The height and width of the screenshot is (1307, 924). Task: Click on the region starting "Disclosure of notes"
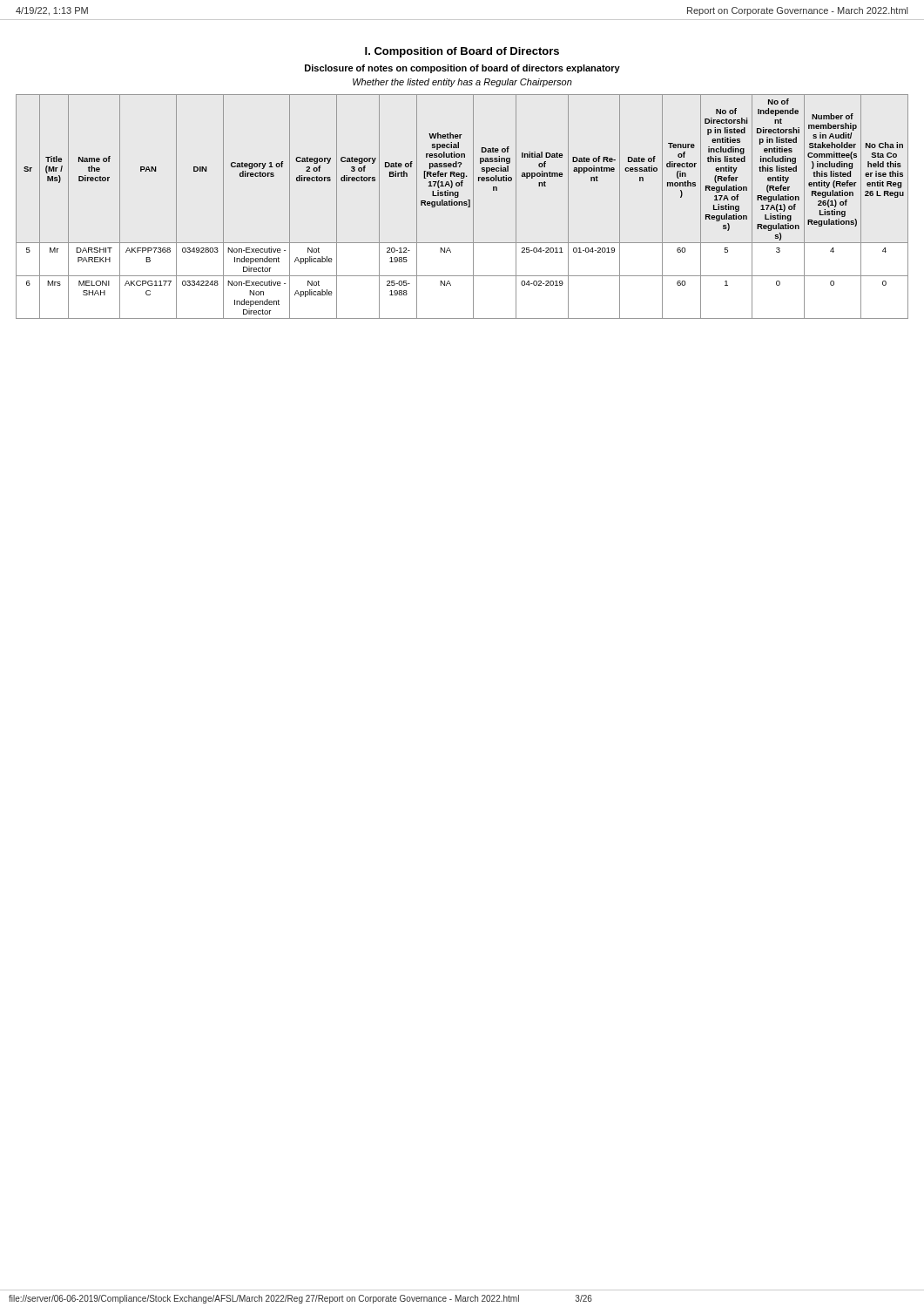[462, 68]
